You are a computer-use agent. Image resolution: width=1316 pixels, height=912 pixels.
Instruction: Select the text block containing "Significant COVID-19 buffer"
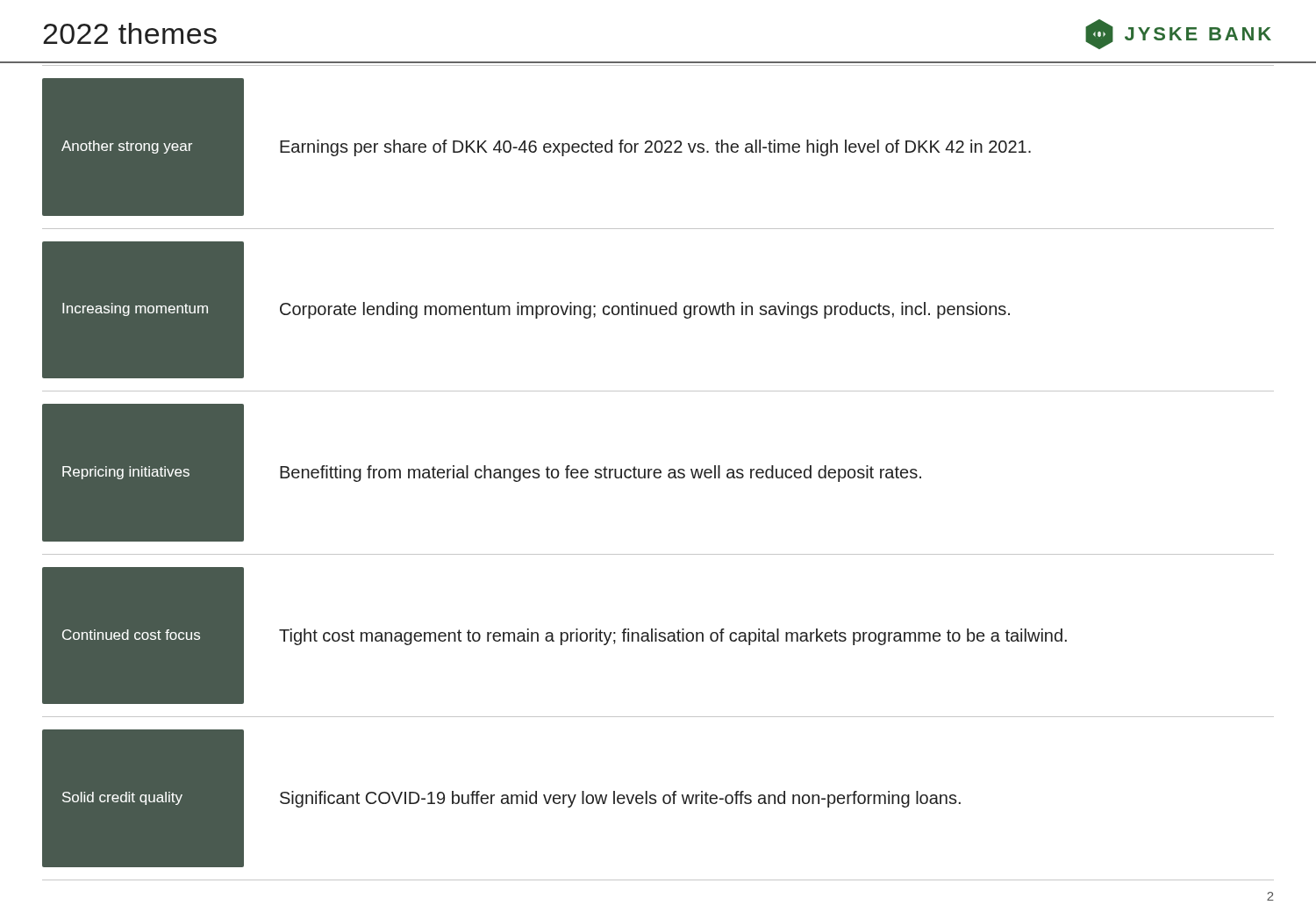[x=620, y=798]
